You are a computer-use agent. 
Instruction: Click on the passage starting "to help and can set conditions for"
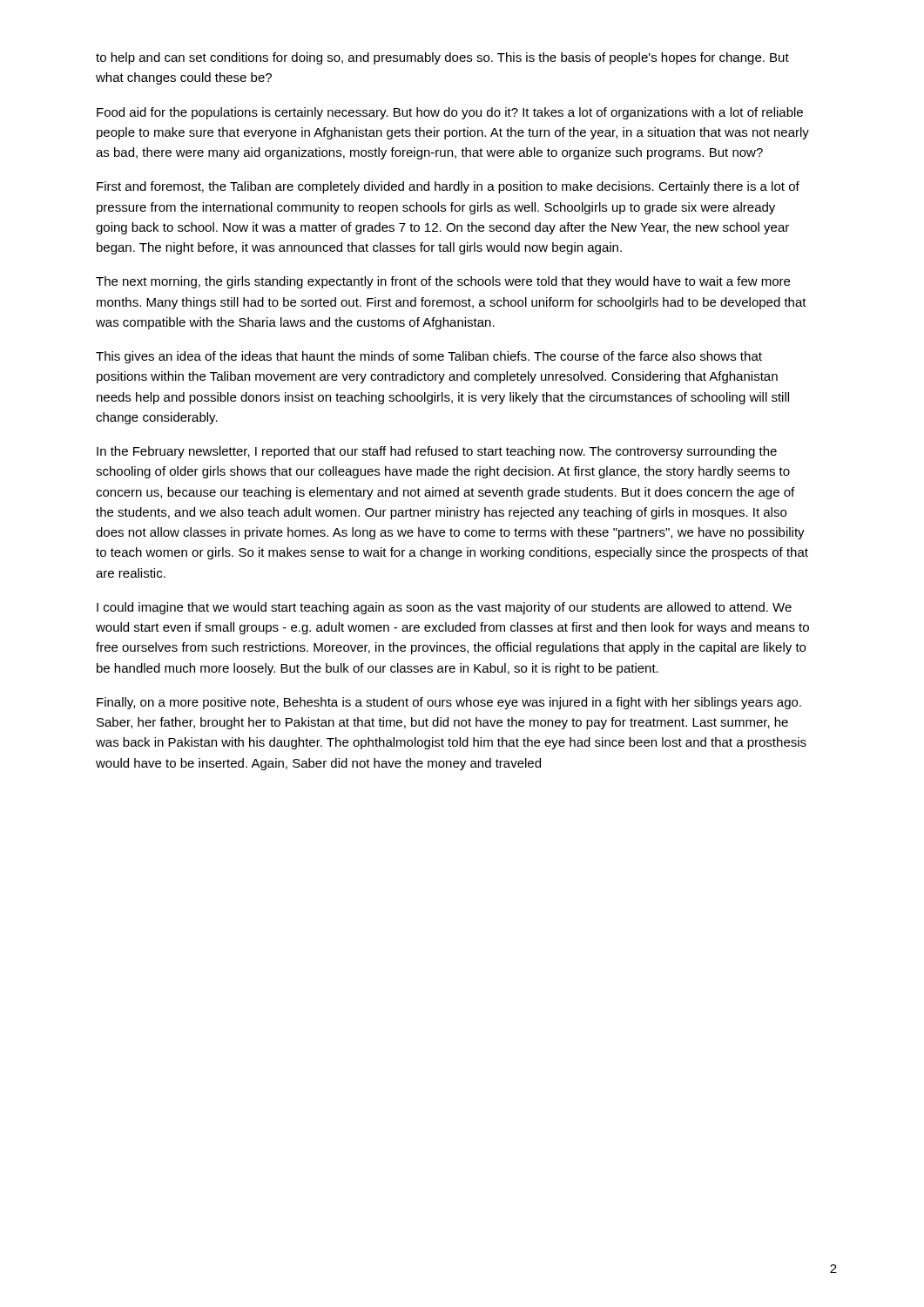442,67
